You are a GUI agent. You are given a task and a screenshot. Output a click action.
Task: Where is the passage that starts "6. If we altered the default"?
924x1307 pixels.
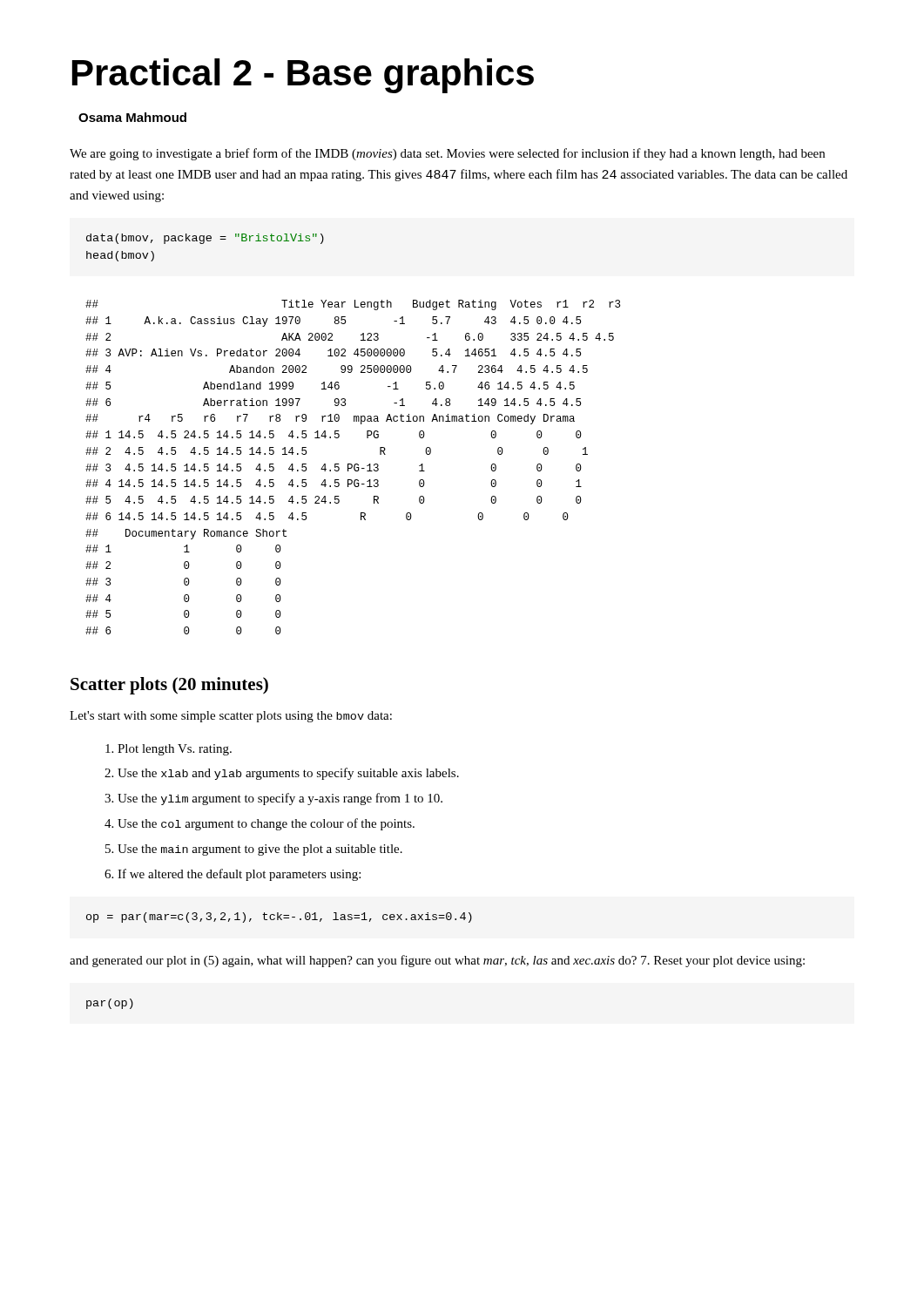[233, 875]
